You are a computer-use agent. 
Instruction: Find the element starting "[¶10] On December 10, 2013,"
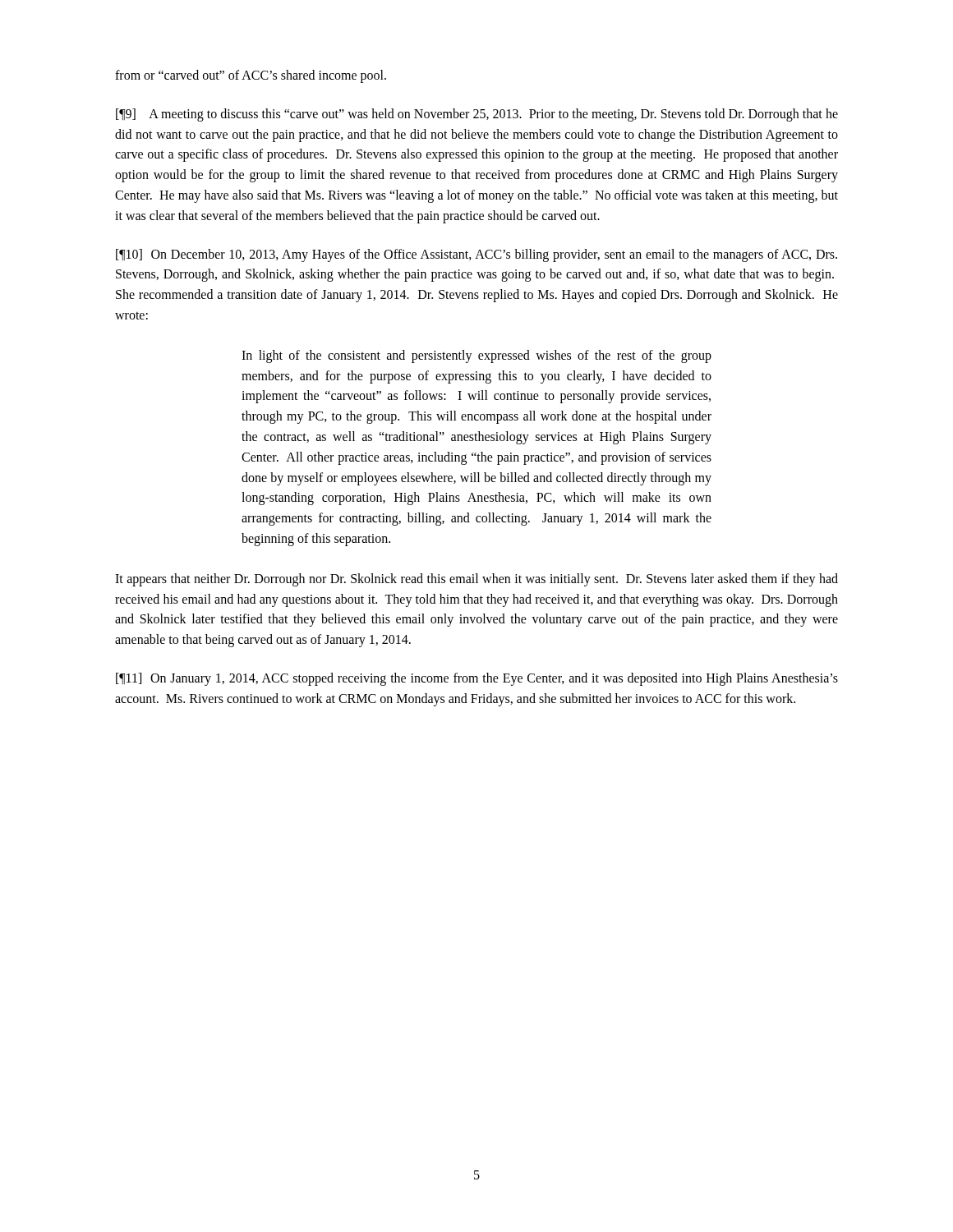tap(476, 284)
